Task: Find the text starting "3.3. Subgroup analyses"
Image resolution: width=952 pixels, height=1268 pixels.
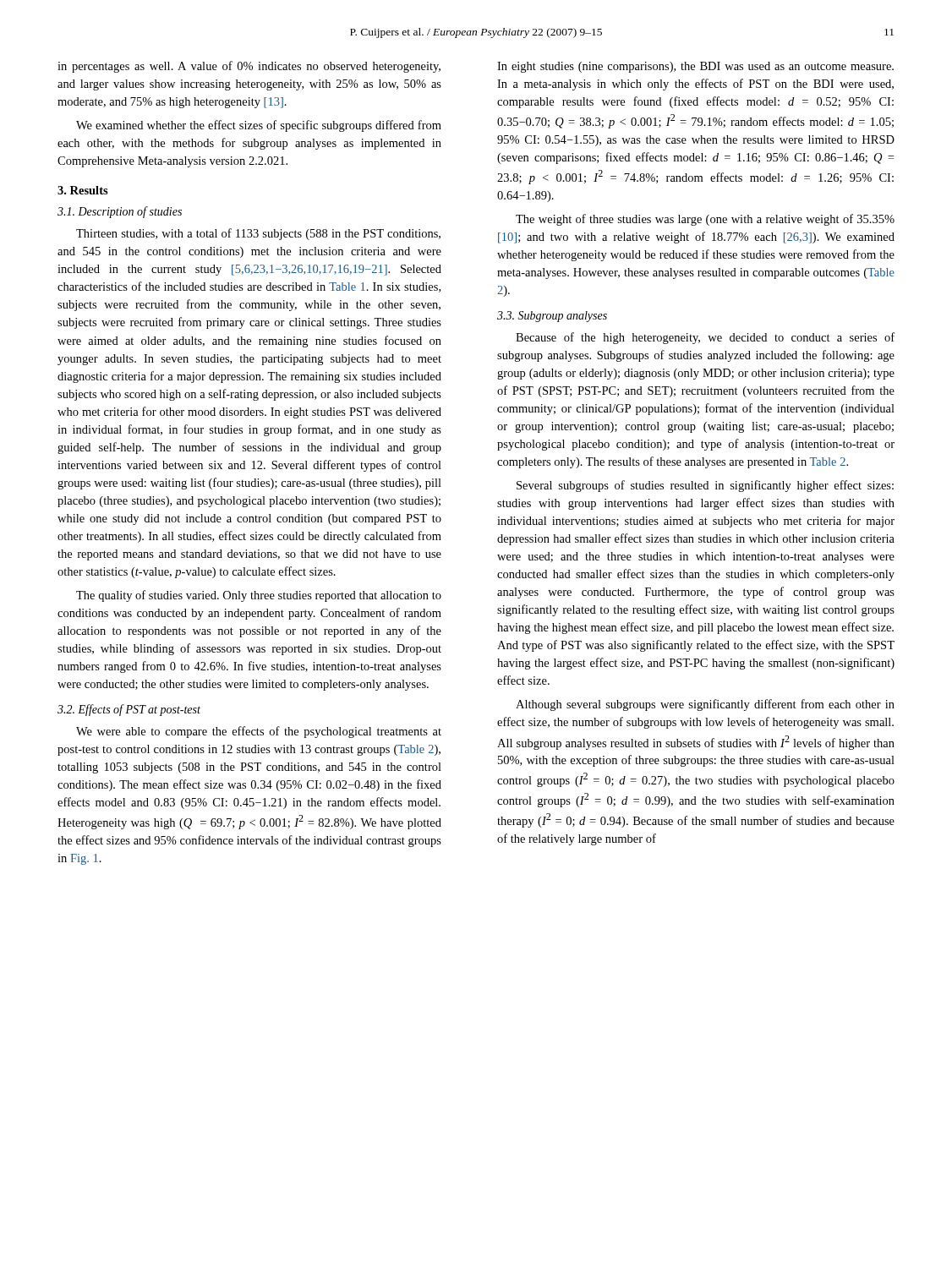Action: pyautogui.click(x=552, y=316)
